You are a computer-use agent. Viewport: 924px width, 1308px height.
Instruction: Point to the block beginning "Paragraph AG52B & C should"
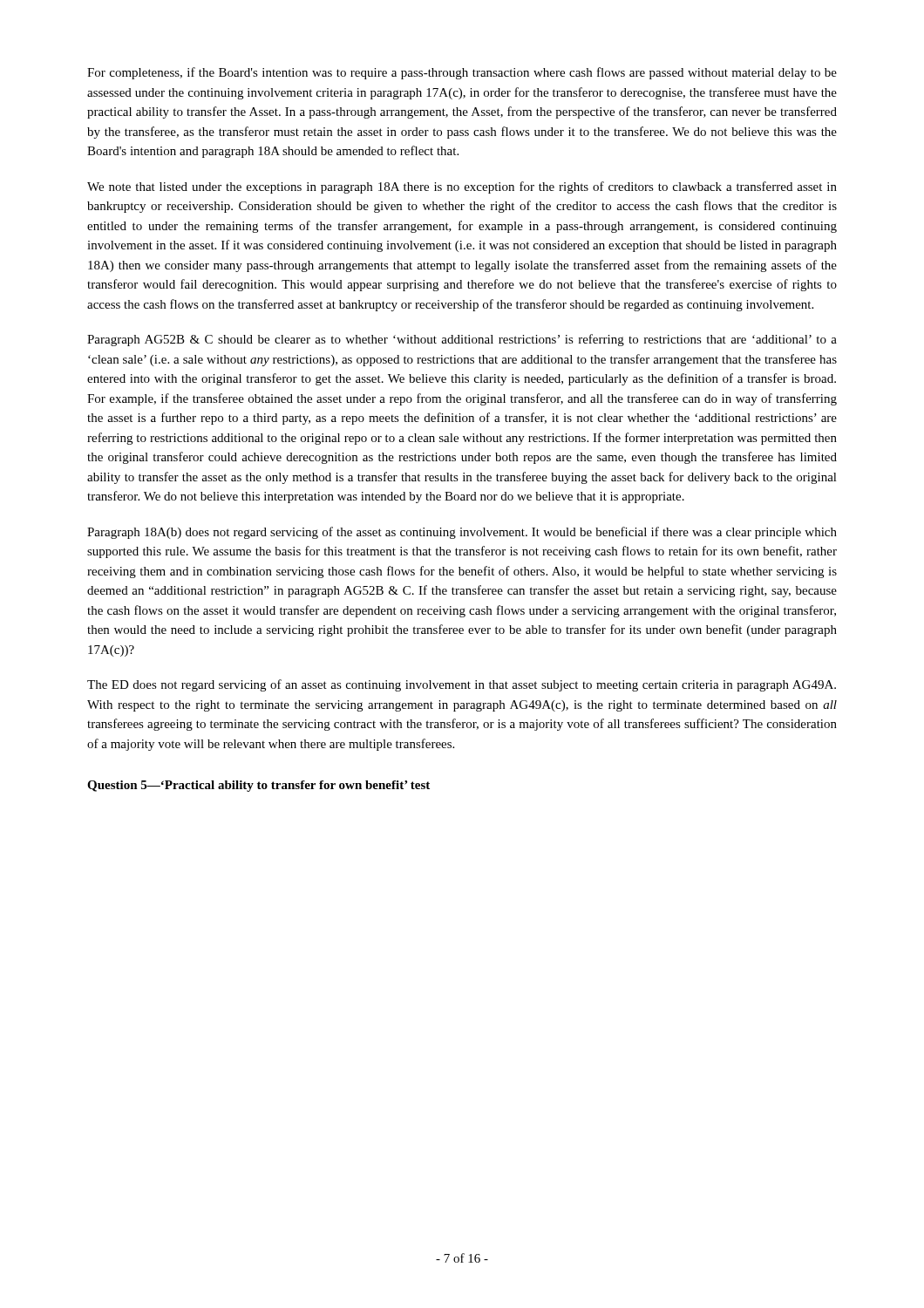[462, 418]
